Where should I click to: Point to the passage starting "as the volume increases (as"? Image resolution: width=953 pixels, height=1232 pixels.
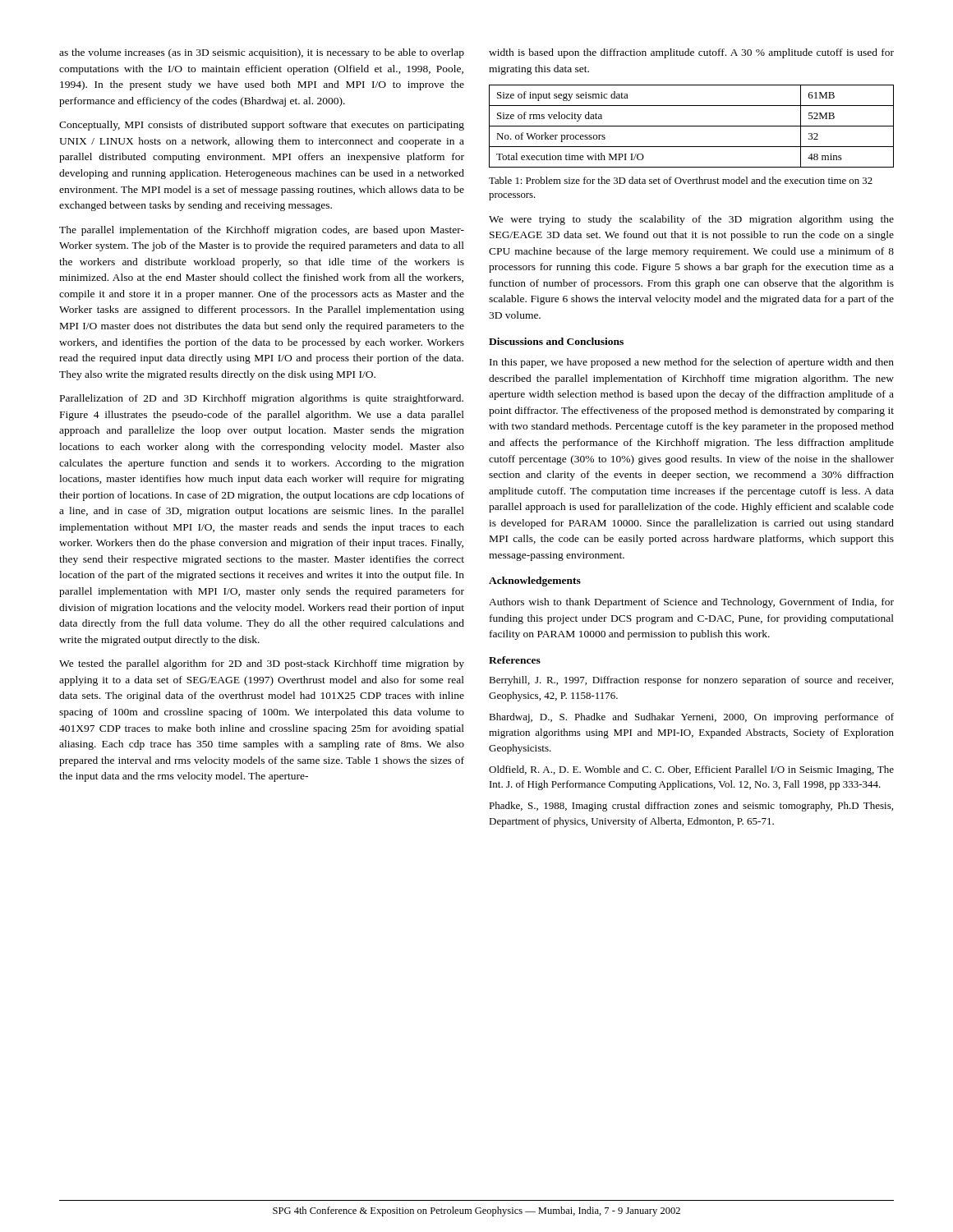[262, 77]
